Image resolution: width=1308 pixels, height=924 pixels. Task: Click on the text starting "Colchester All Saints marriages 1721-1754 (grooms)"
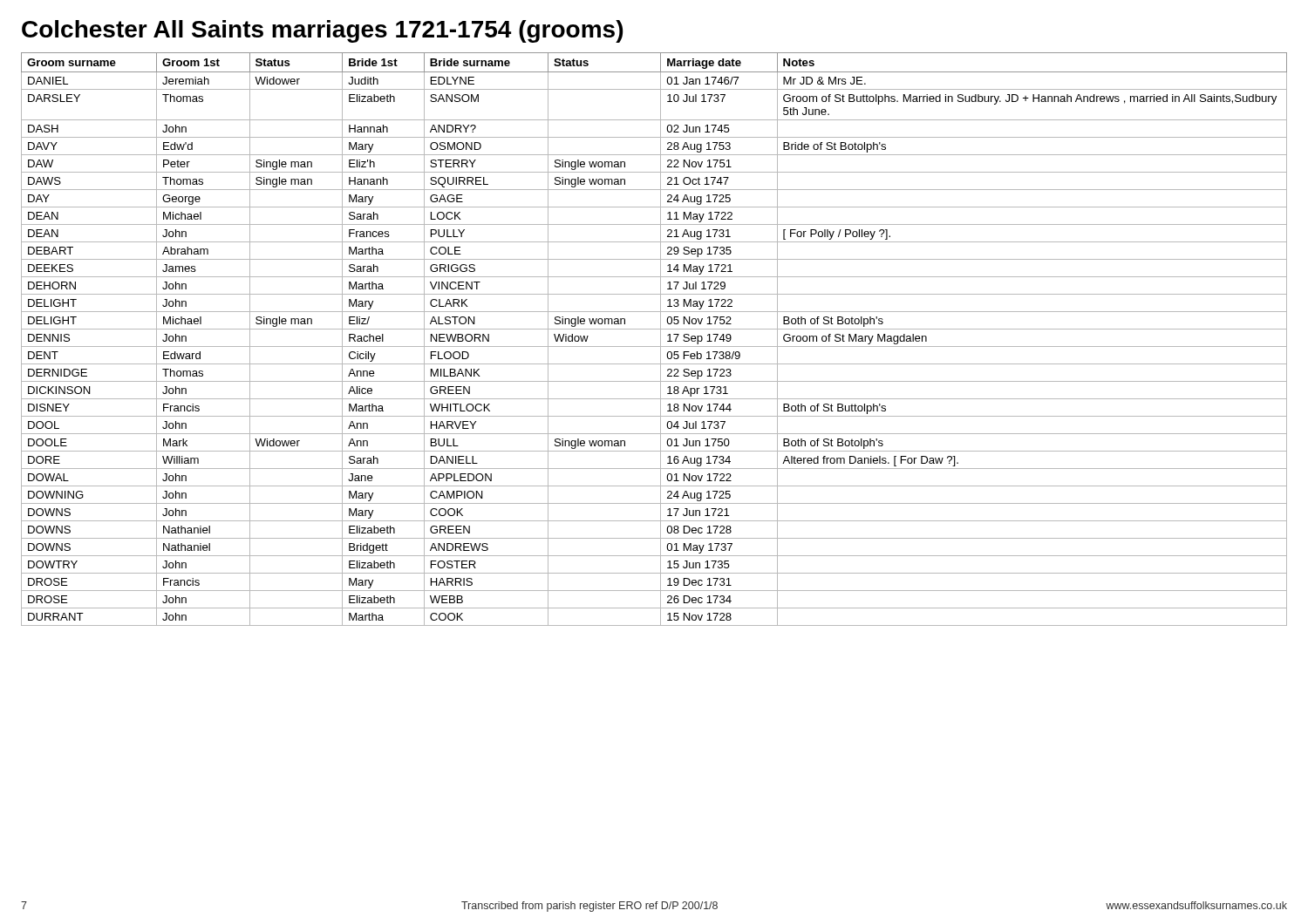pos(322,31)
